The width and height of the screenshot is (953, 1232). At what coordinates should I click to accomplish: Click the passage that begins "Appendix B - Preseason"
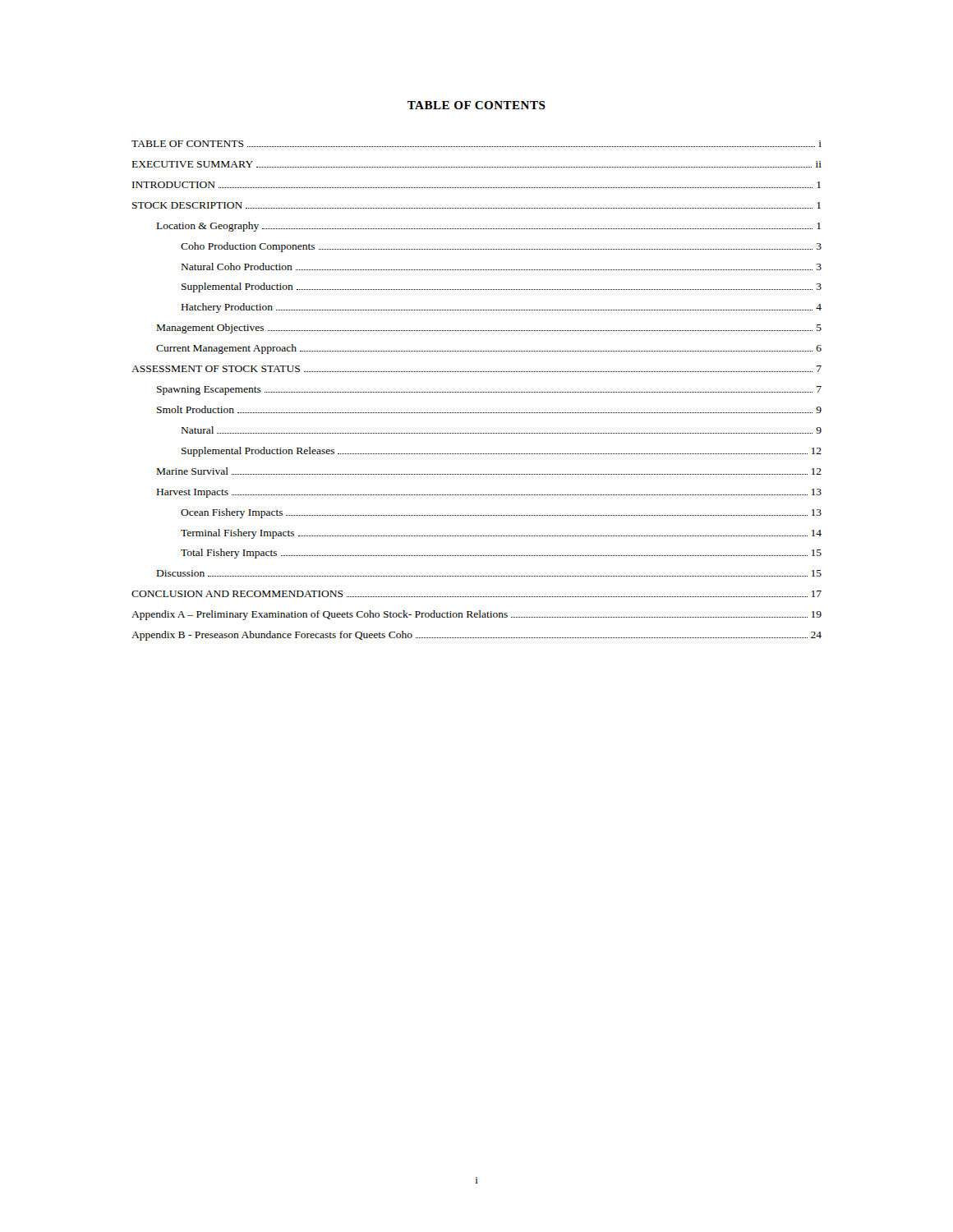coord(476,635)
